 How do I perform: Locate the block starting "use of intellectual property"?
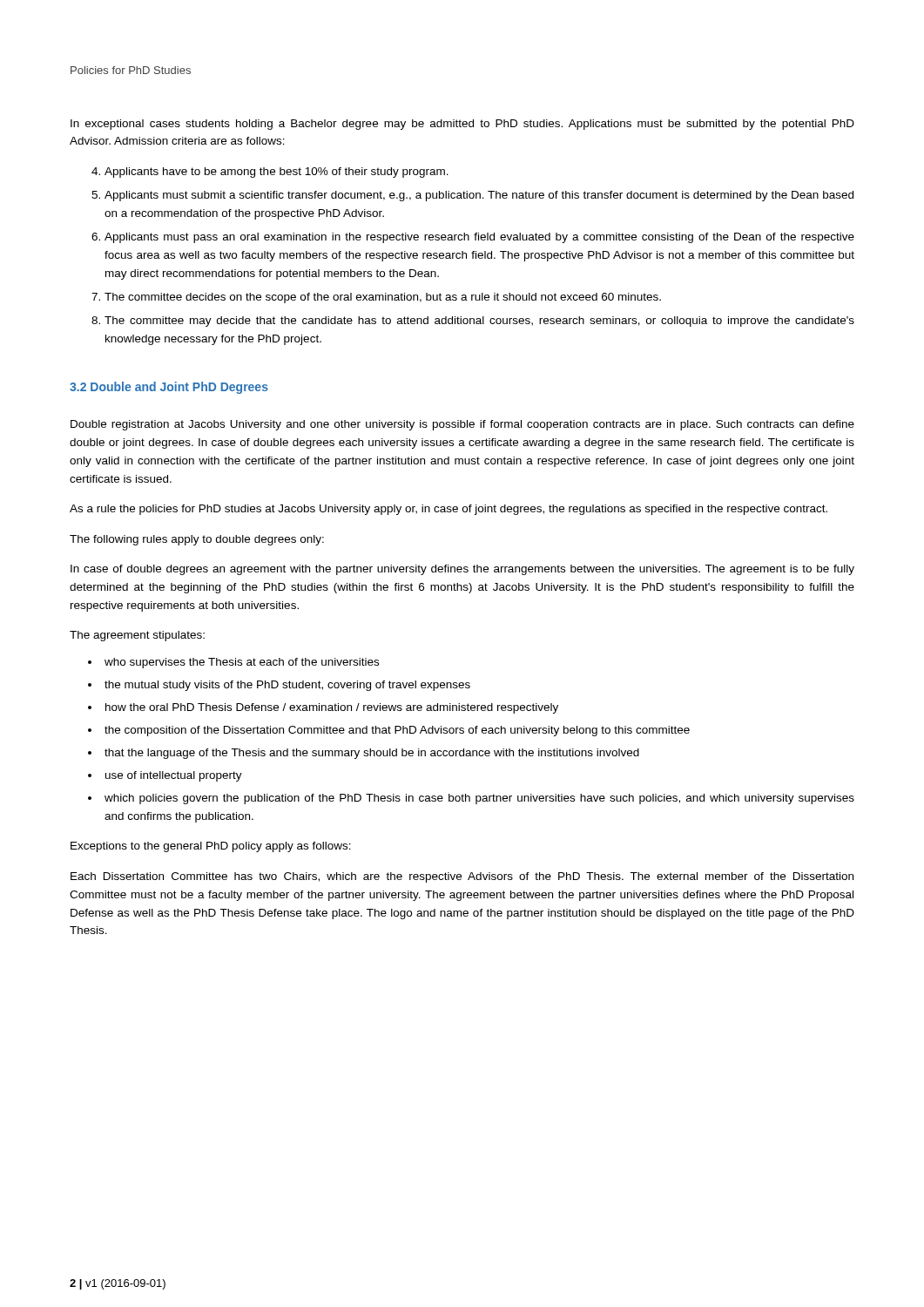[x=174, y=776]
